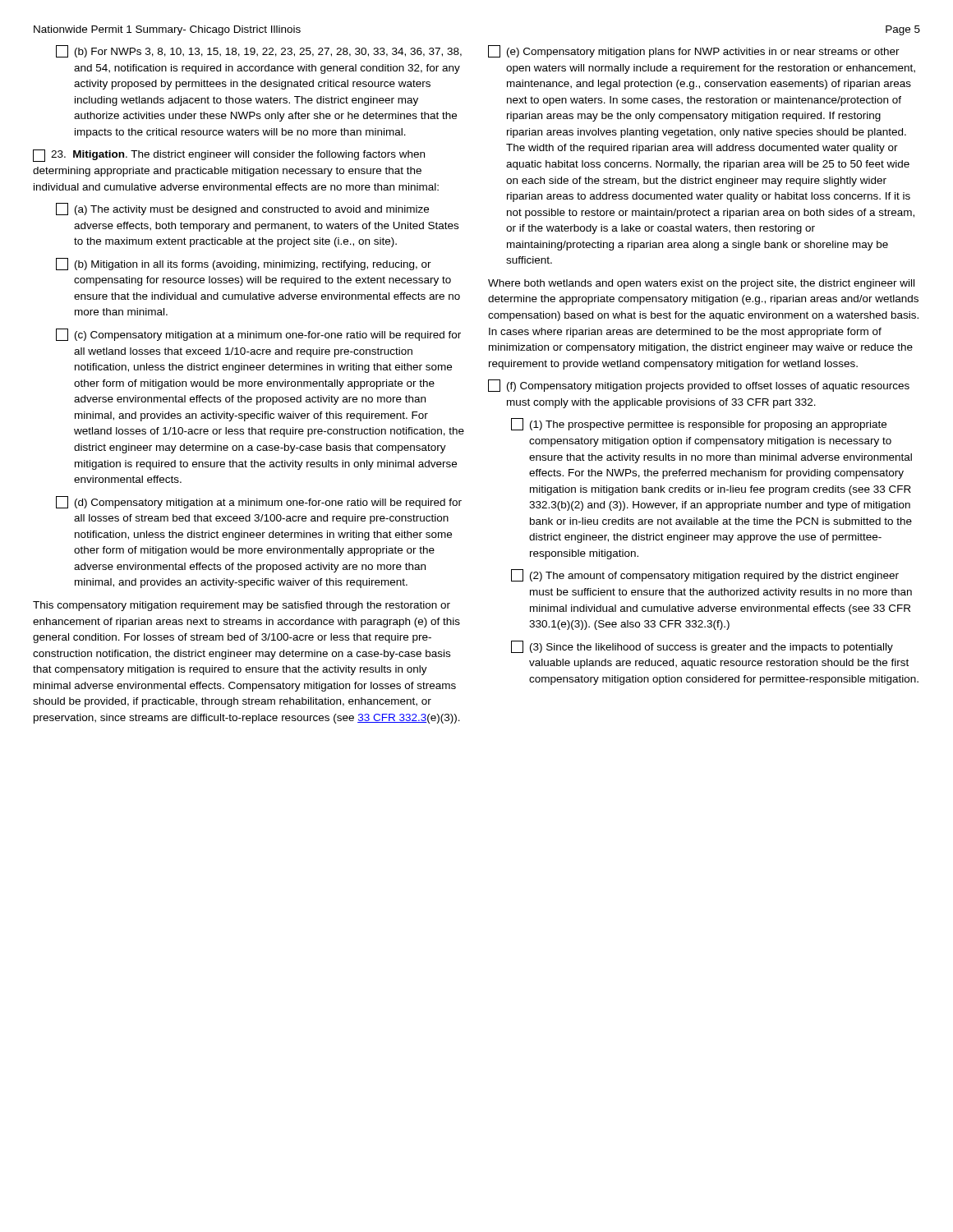The image size is (953, 1232).
Task: Click on the text block that says "Mitigation. The district engineer"
Action: point(236,170)
